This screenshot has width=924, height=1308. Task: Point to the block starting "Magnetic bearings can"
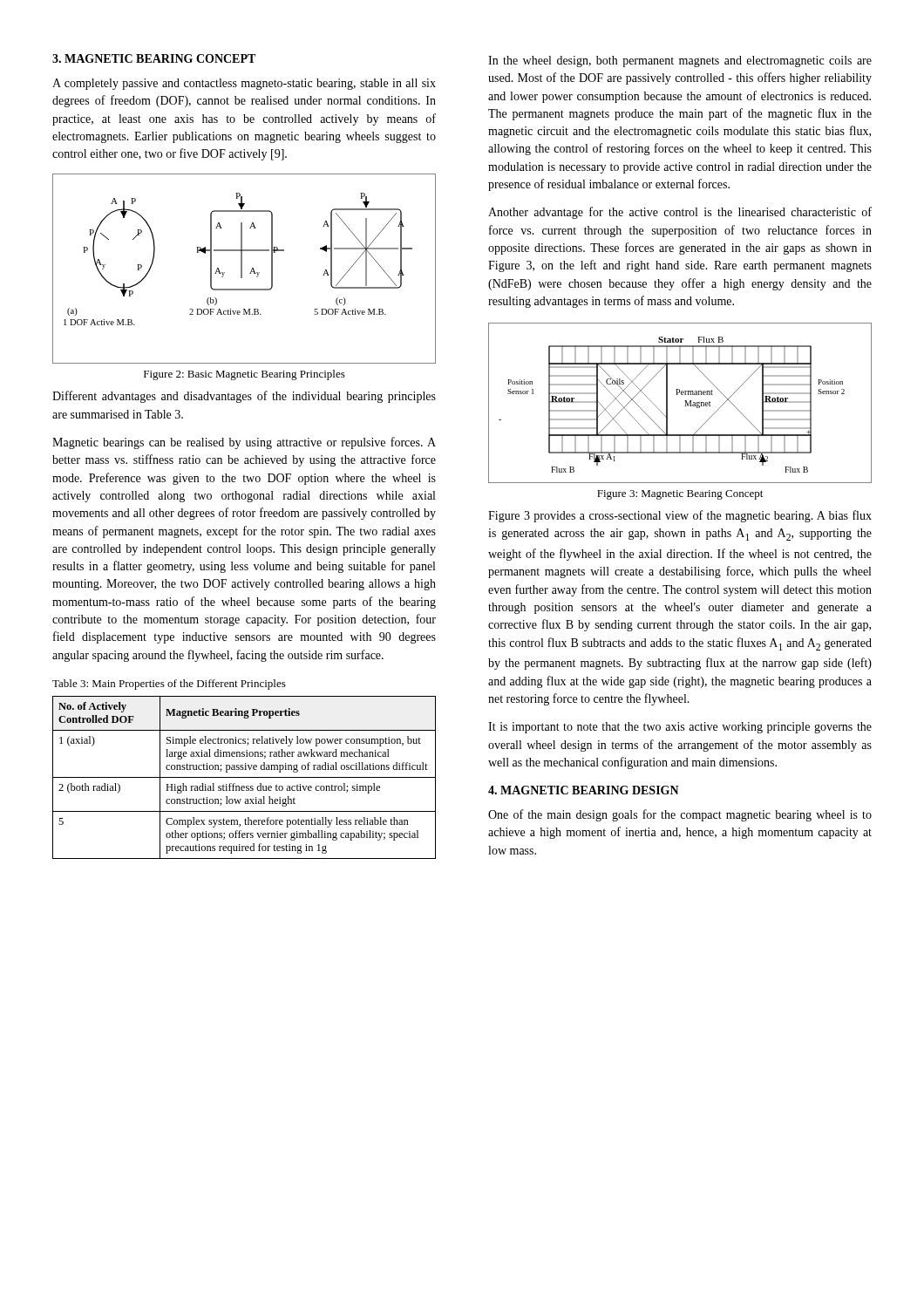(x=244, y=549)
